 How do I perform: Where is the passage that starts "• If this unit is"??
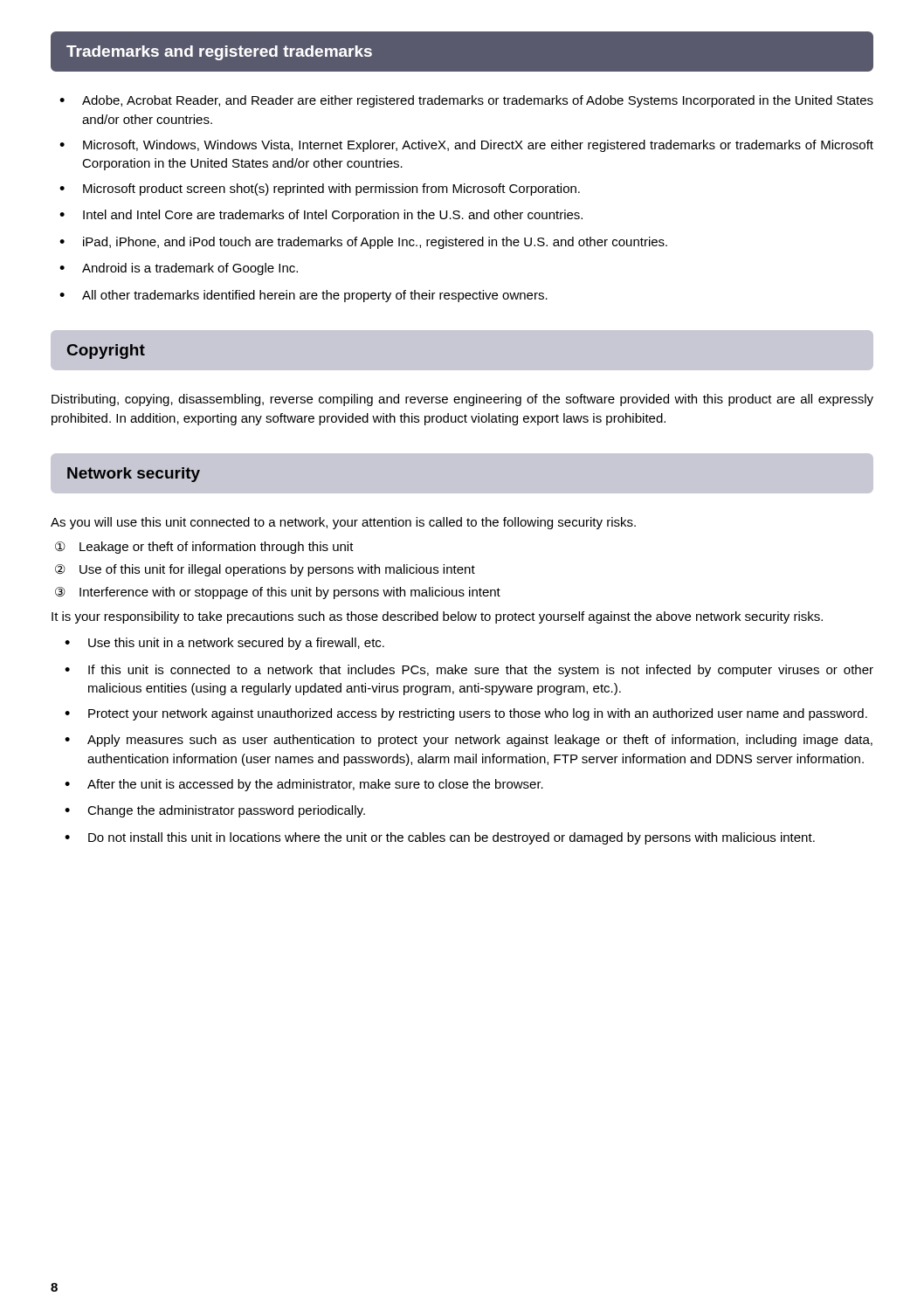pos(469,679)
